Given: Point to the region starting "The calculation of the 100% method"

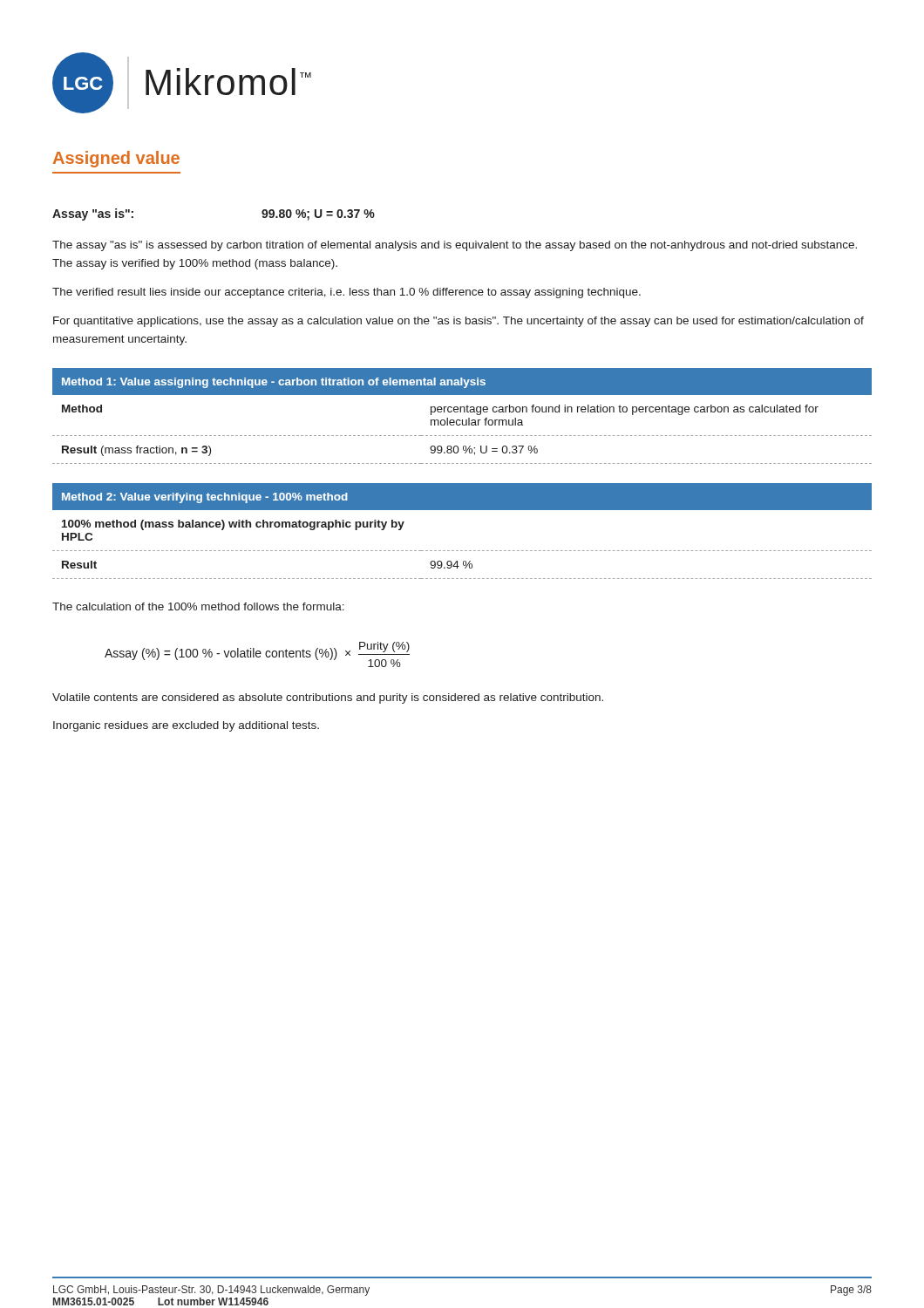Looking at the screenshot, I should (x=199, y=606).
